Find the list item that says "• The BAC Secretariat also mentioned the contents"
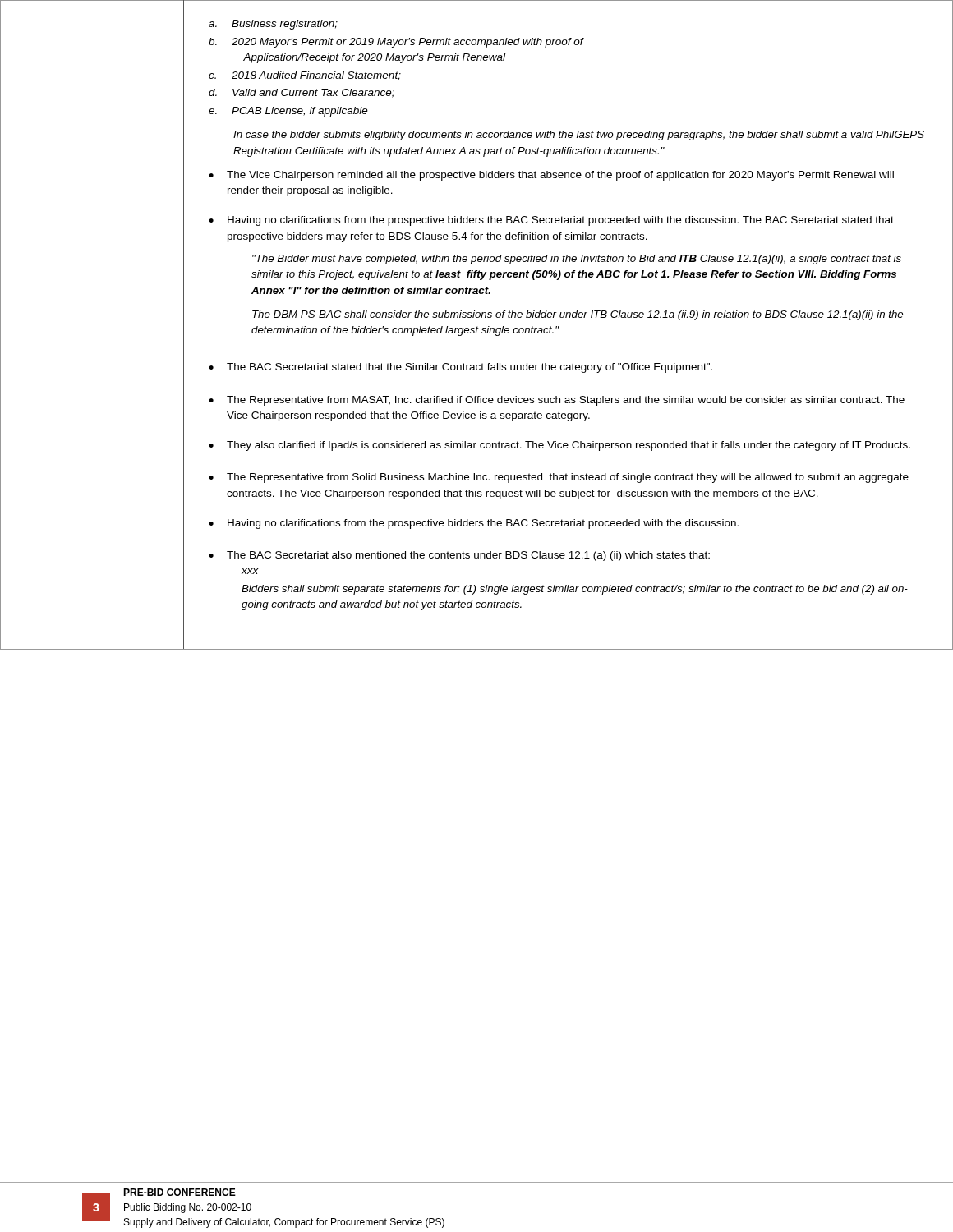 [568, 584]
